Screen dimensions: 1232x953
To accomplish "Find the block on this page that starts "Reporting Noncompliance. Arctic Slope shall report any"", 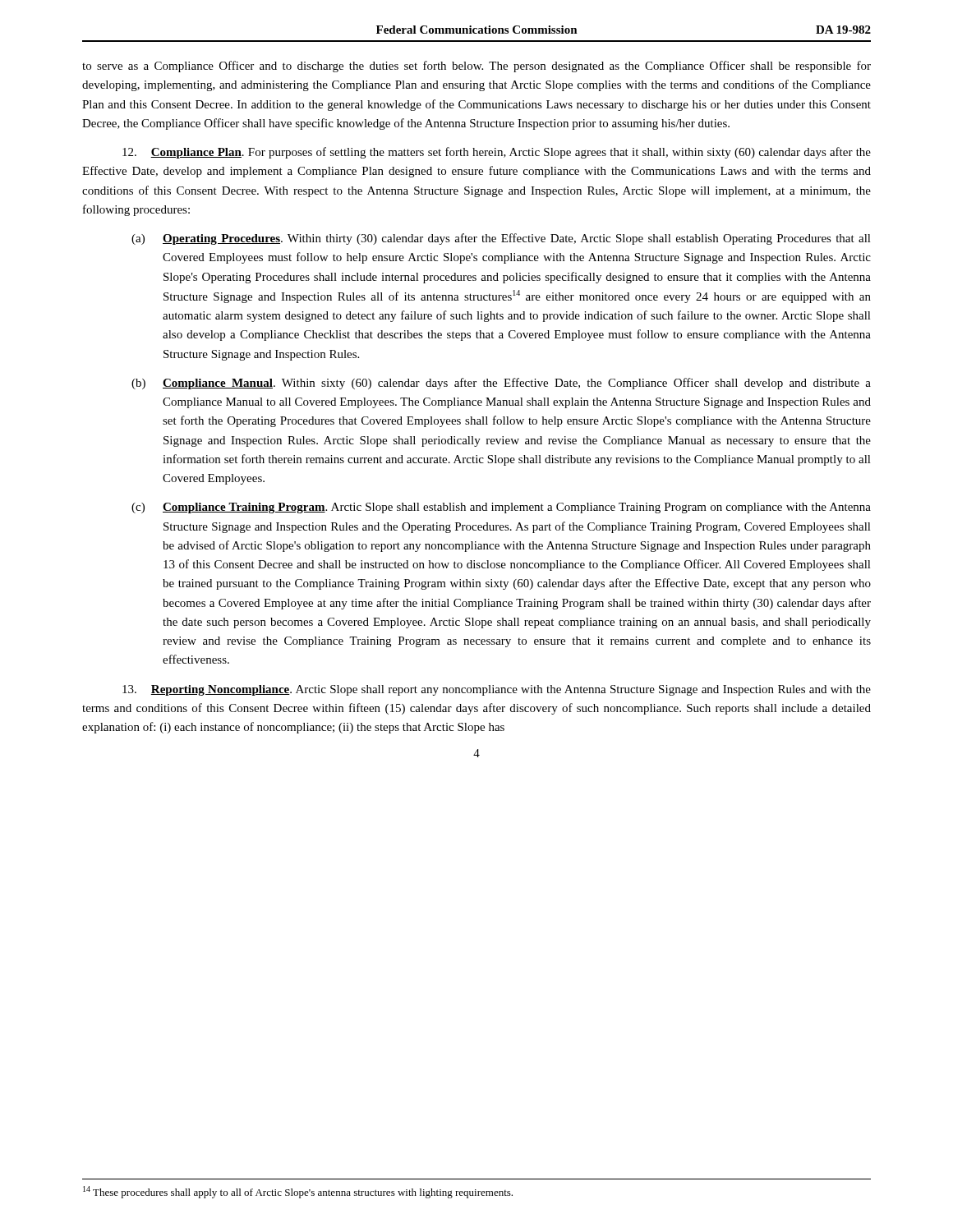I will tap(476, 708).
